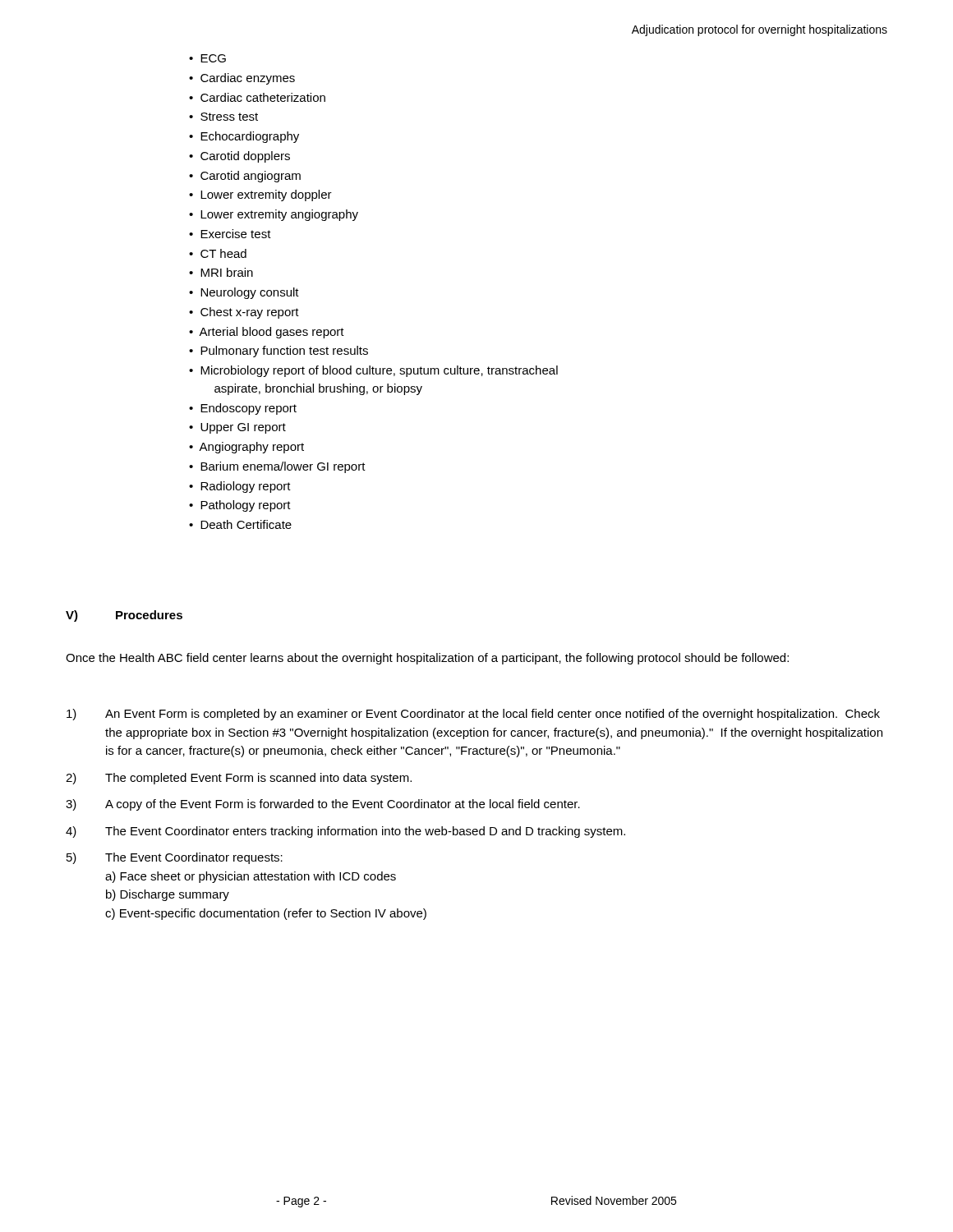Image resolution: width=953 pixels, height=1232 pixels.
Task: Locate the block starting "• Barium enema/lower GI report"
Action: 277,466
